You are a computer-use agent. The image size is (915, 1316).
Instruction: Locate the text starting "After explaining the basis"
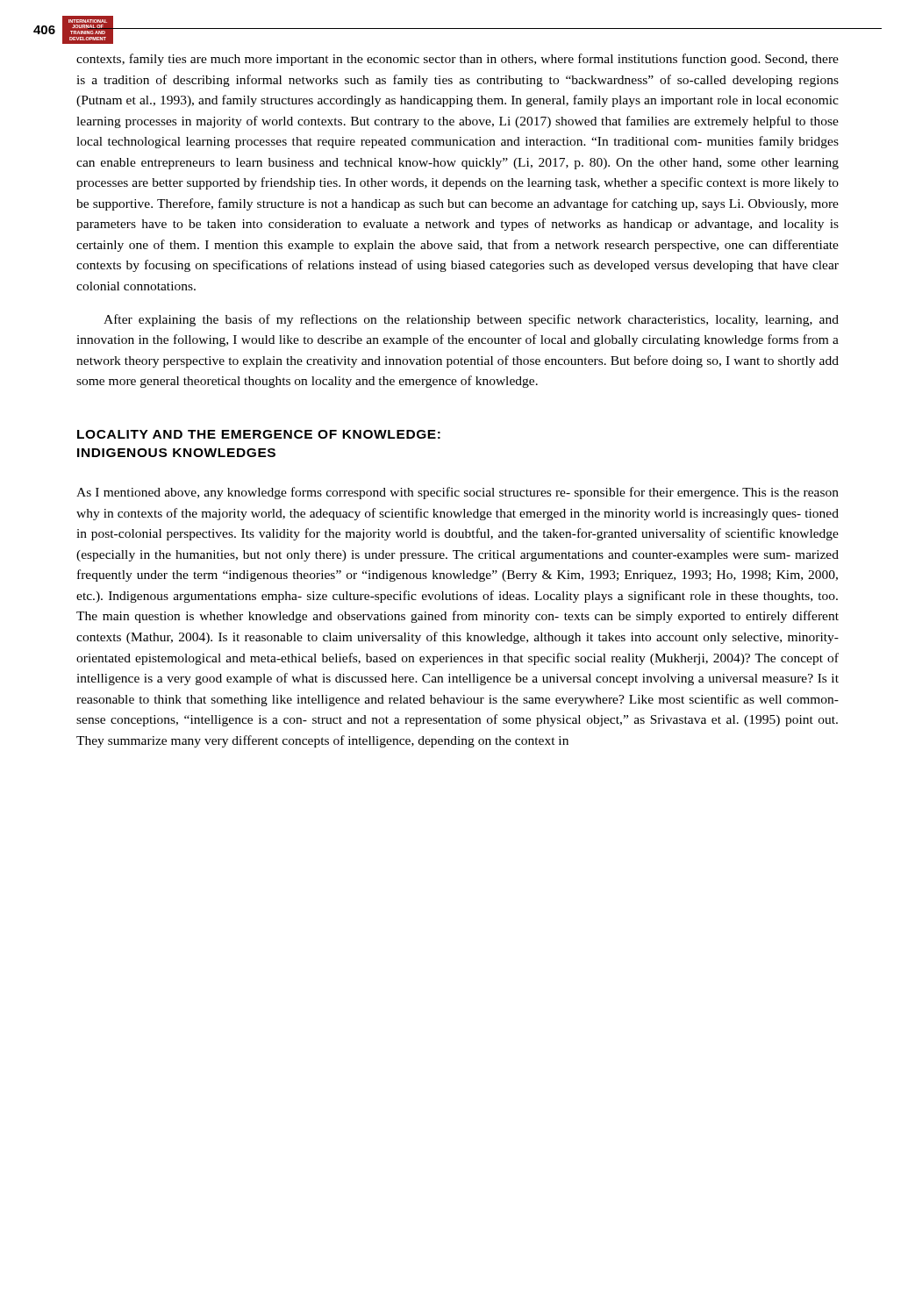pyautogui.click(x=458, y=350)
